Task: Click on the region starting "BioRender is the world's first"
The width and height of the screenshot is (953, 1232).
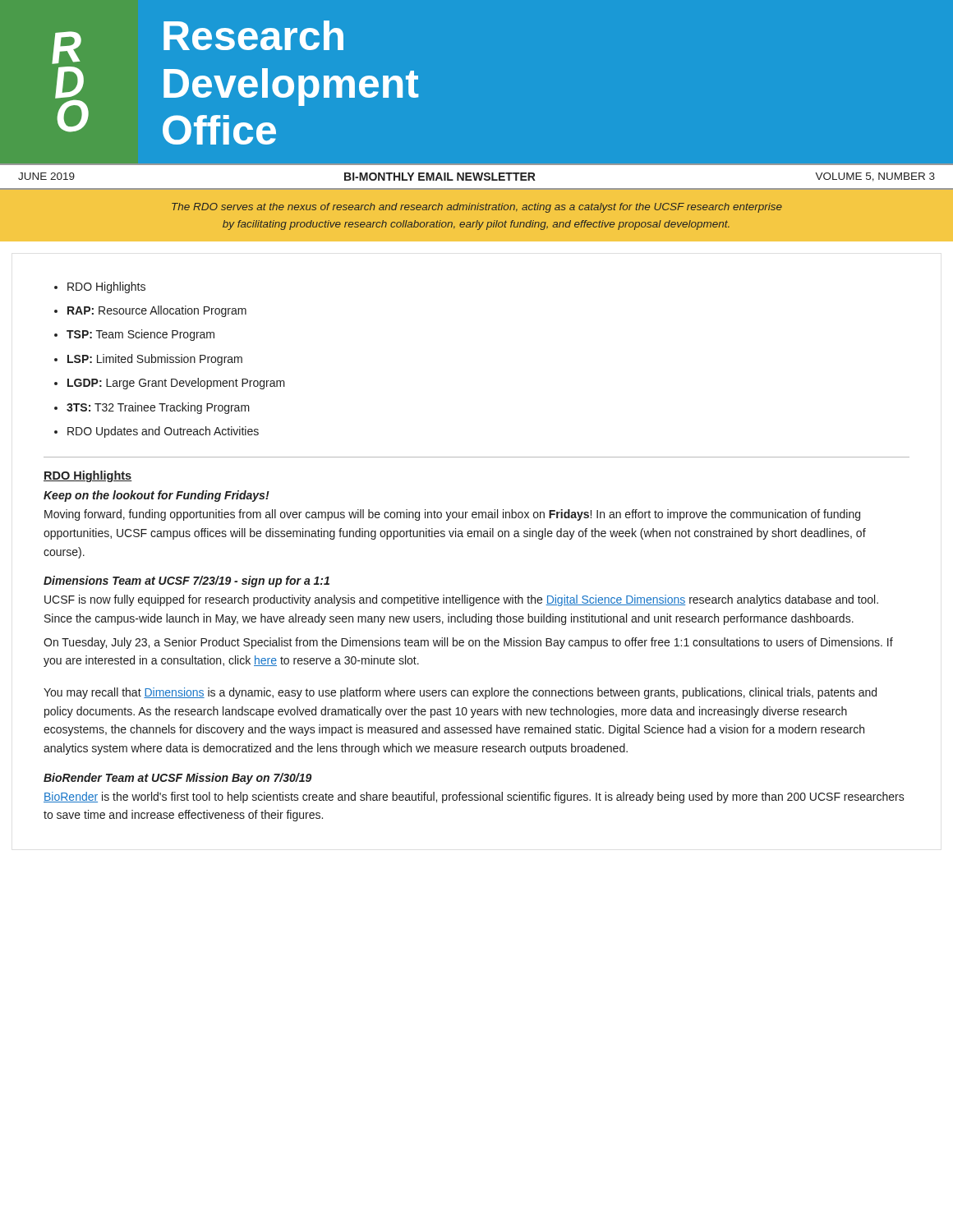Action: [474, 806]
